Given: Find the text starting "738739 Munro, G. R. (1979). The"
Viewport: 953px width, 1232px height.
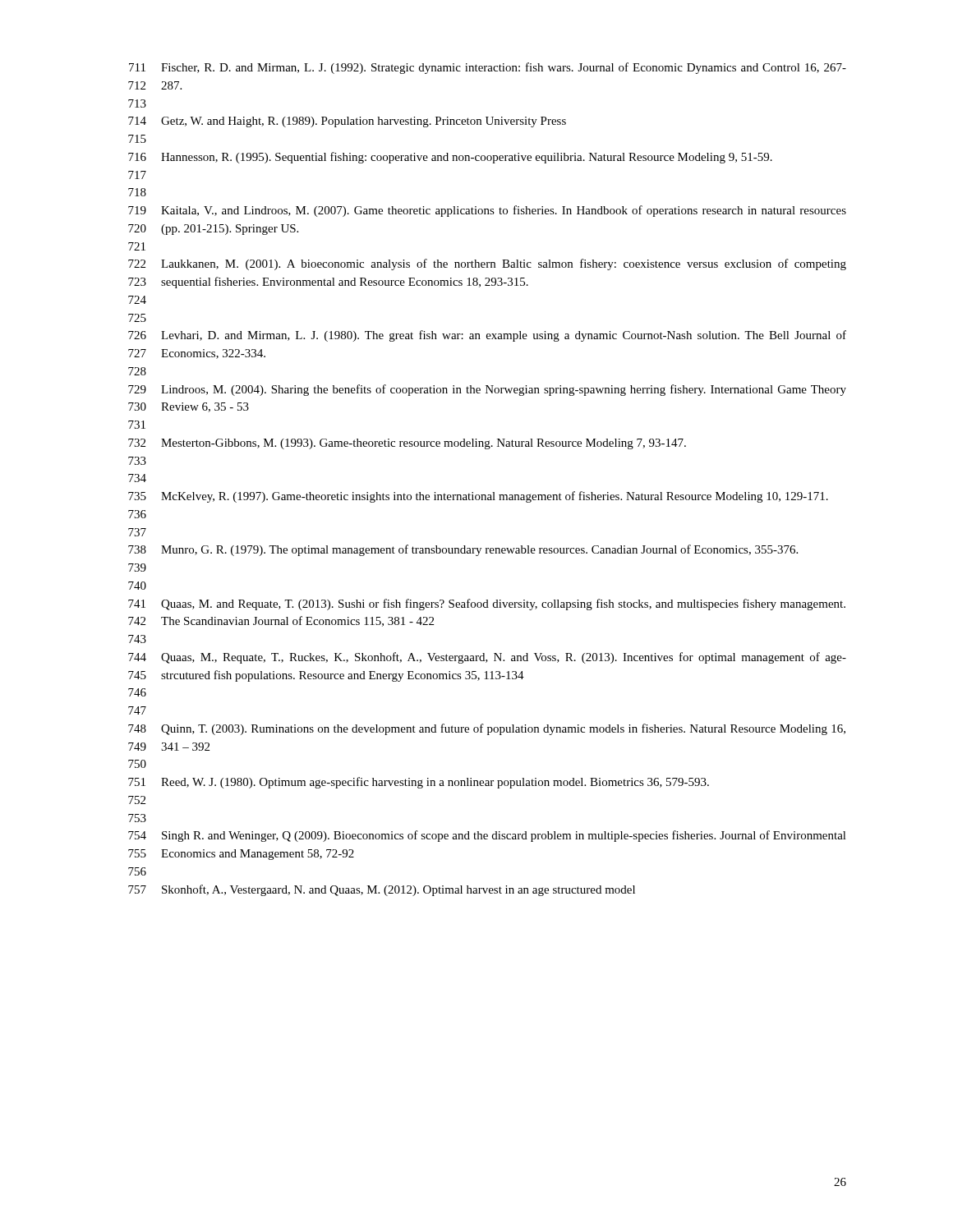Looking at the screenshot, I should [476, 559].
